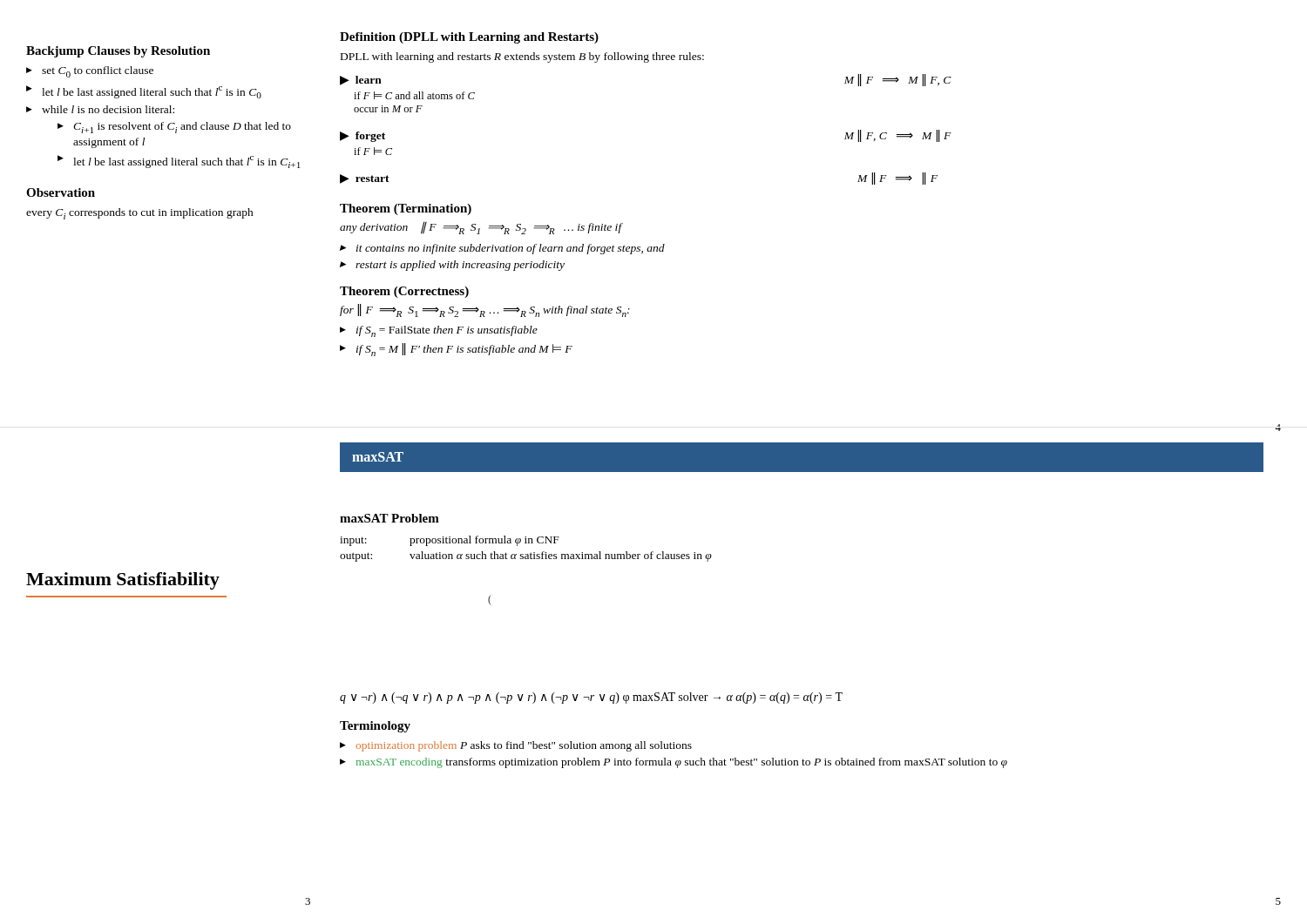Click on the list item containing "restart is applied with increasing periodicity"

[460, 264]
